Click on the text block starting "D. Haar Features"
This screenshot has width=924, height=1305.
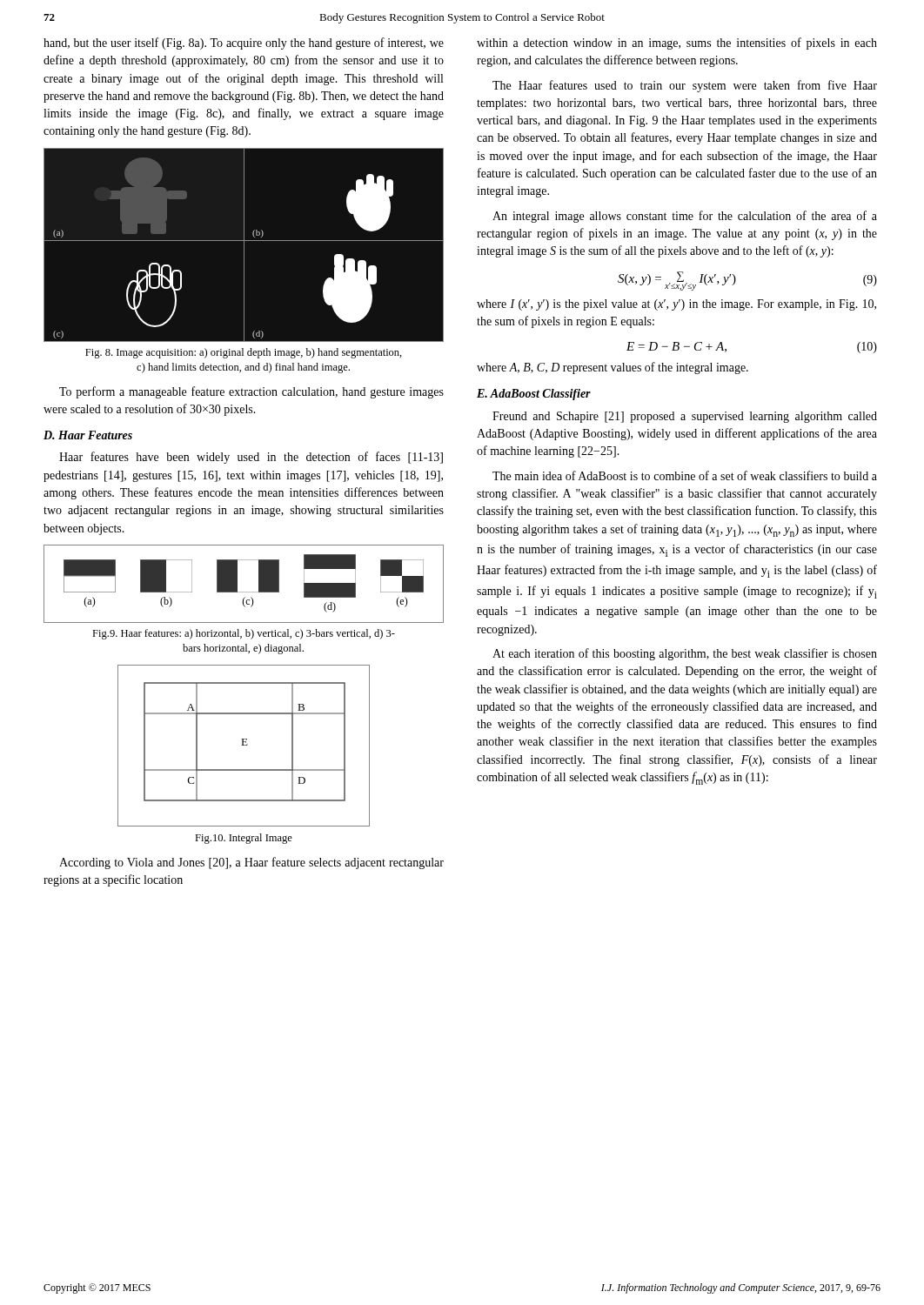click(x=88, y=435)
